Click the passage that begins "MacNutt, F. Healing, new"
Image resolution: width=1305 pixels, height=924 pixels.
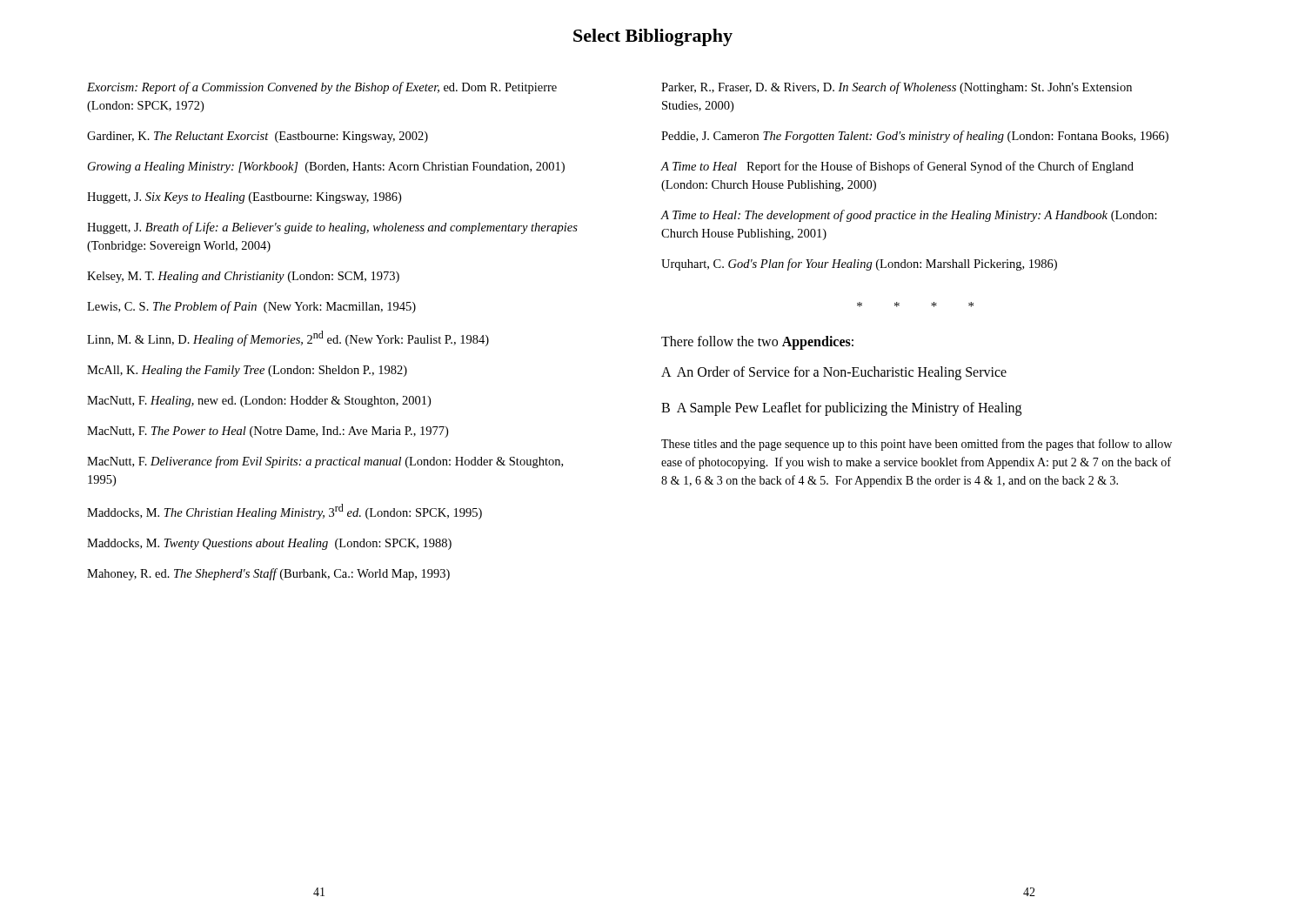coord(259,400)
